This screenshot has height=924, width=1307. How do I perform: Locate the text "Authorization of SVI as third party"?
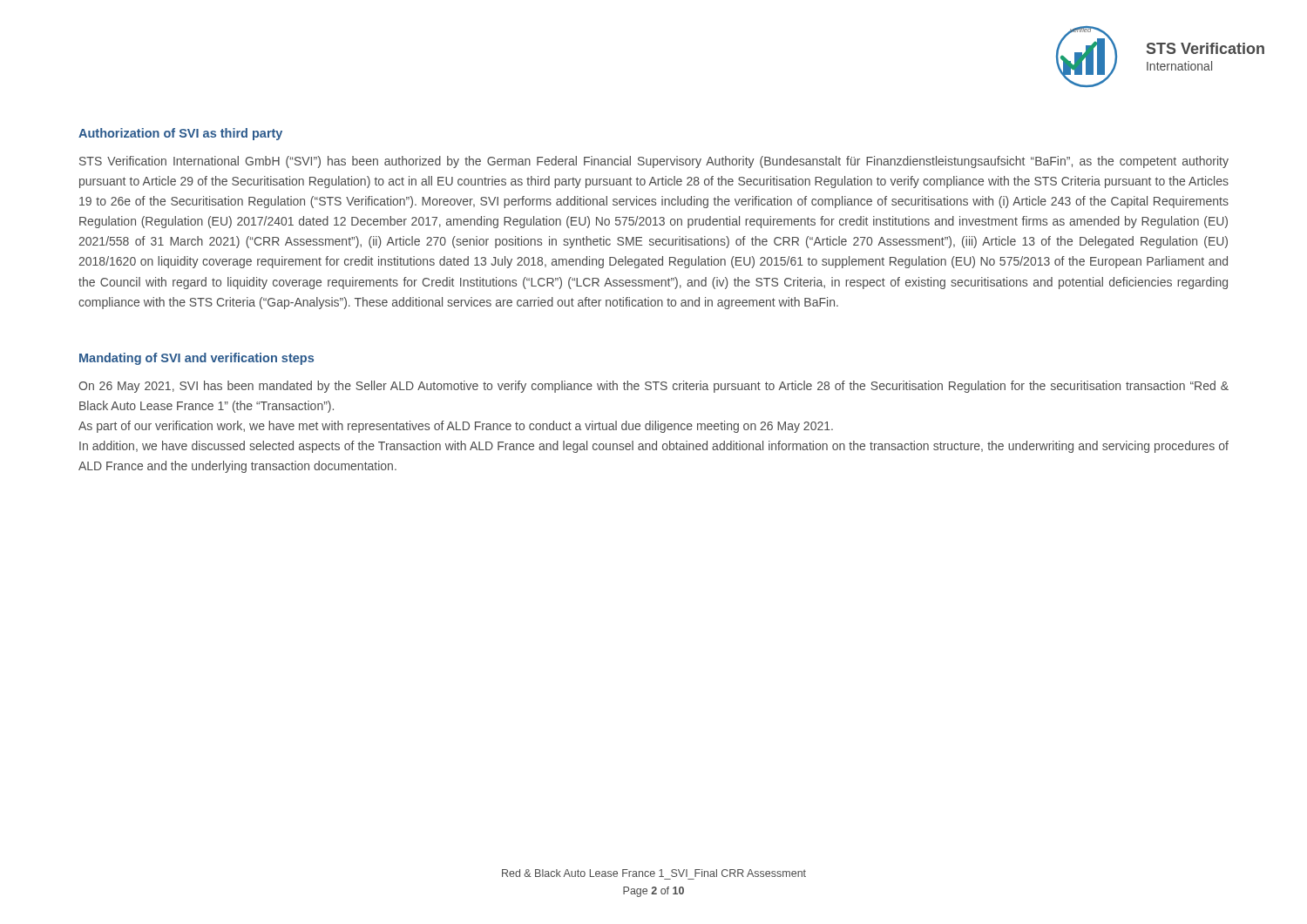181,133
